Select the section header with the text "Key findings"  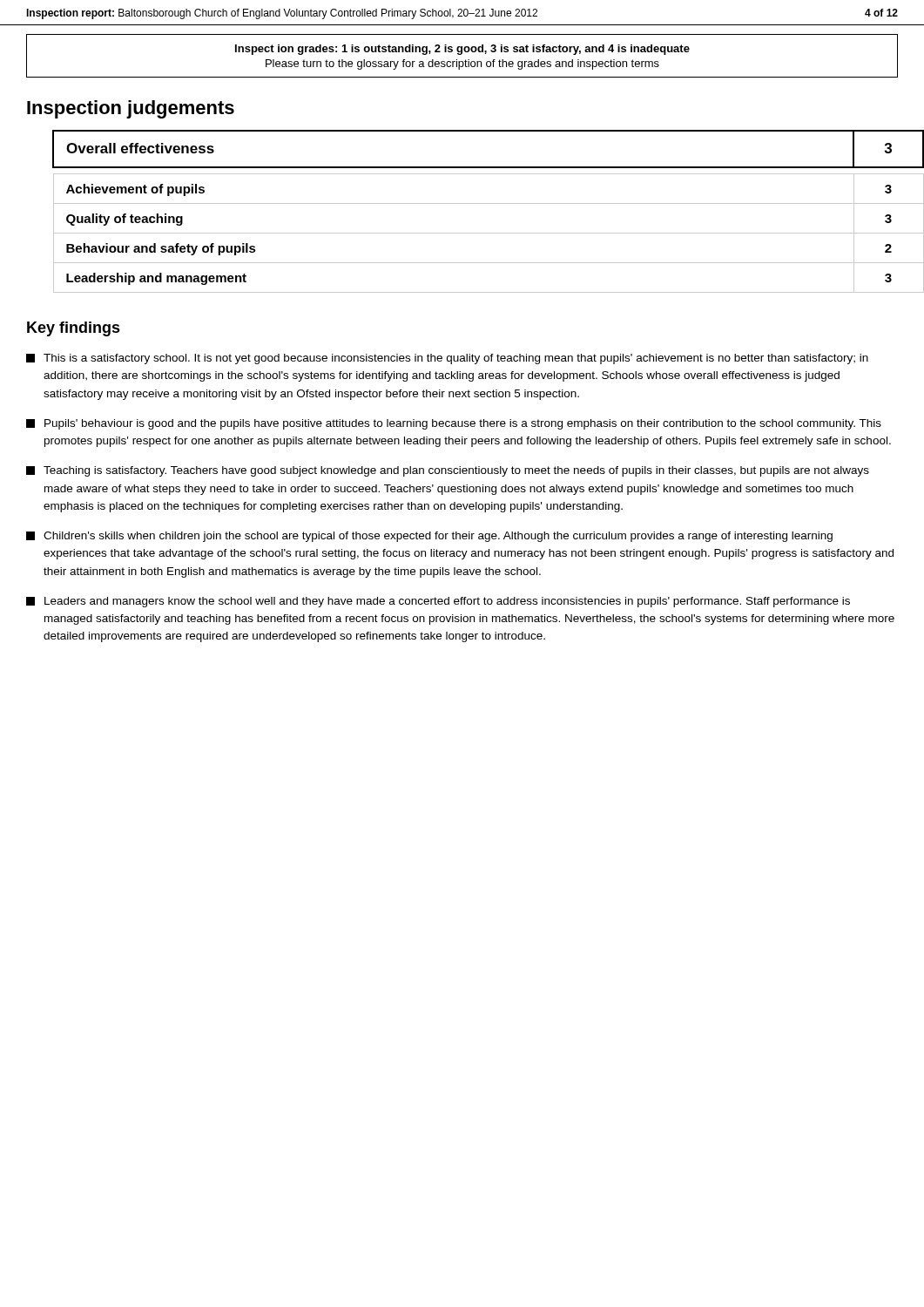tap(73, 328)
